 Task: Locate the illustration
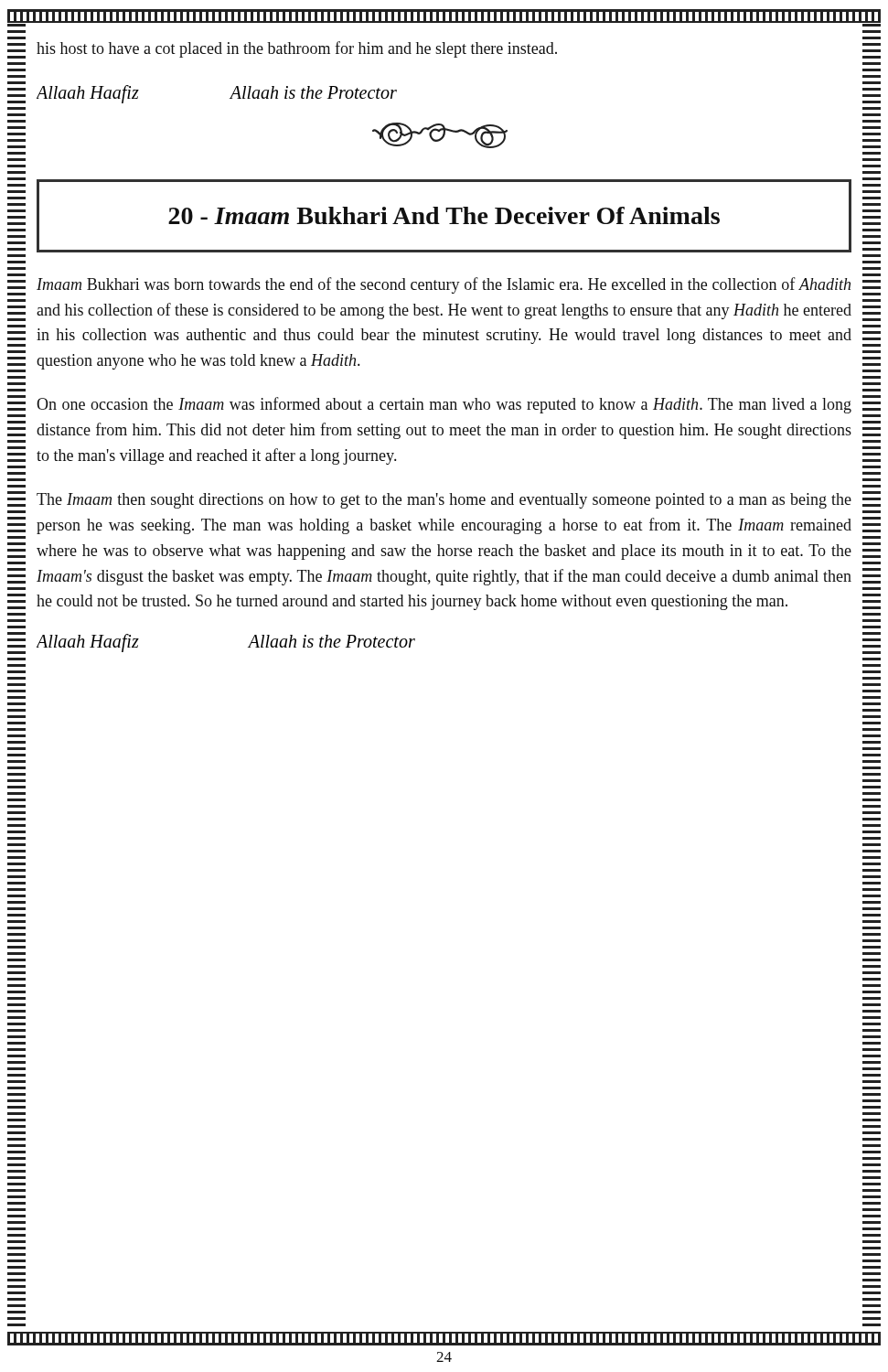[444, 139]
